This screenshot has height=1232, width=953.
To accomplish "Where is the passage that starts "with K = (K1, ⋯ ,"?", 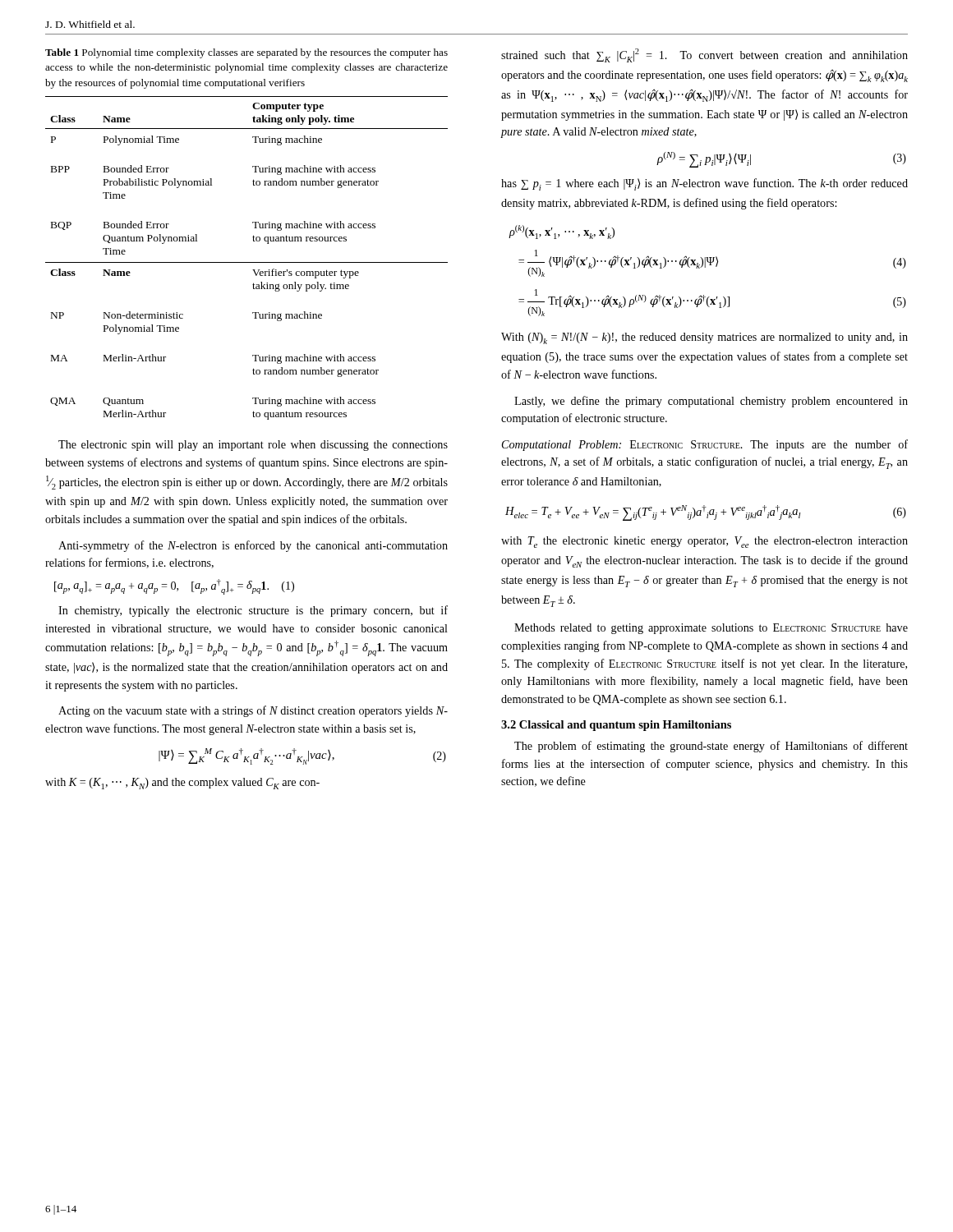I will (246, 783).
